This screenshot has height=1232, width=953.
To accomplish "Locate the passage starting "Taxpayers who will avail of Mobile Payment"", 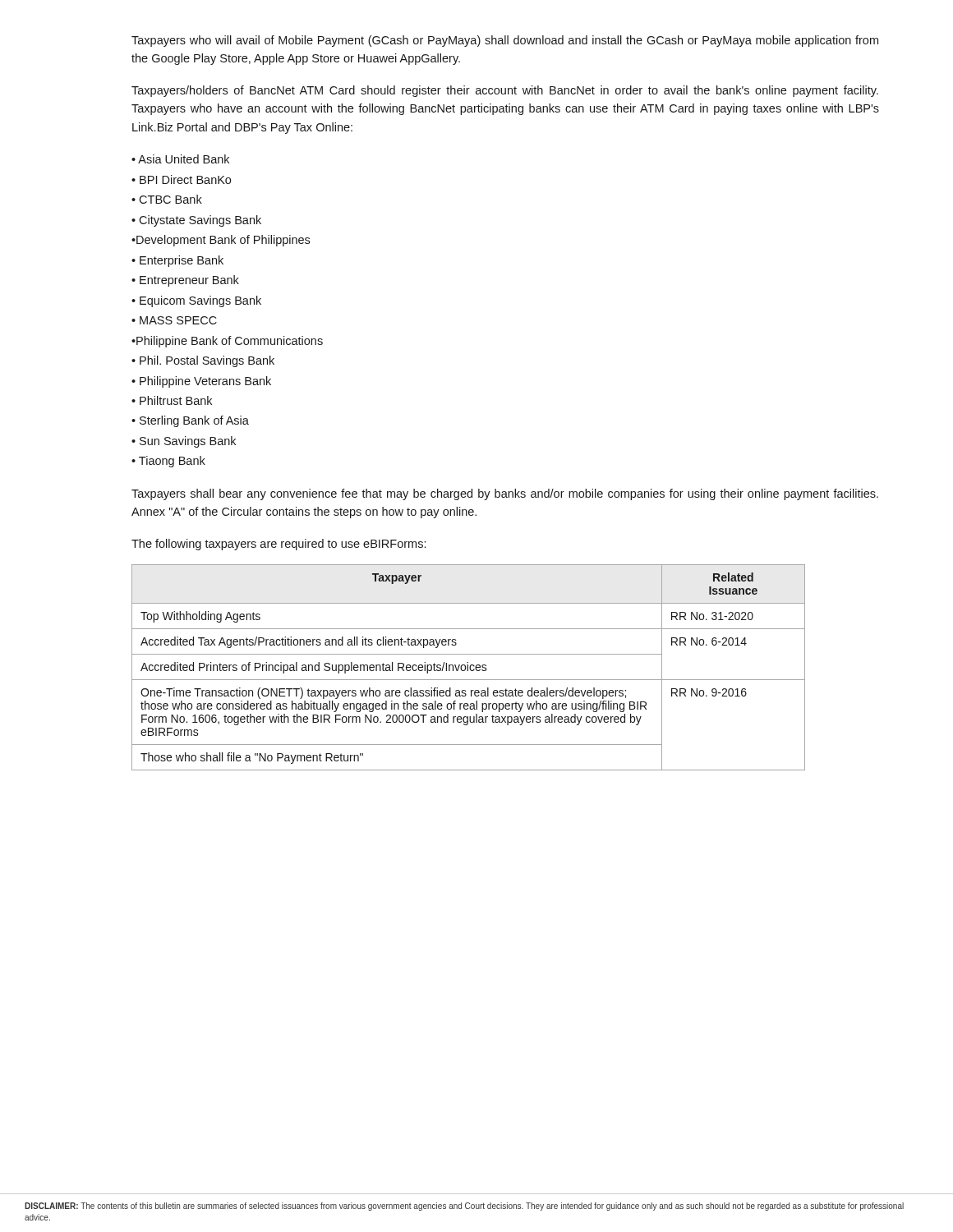I will 505,49.
